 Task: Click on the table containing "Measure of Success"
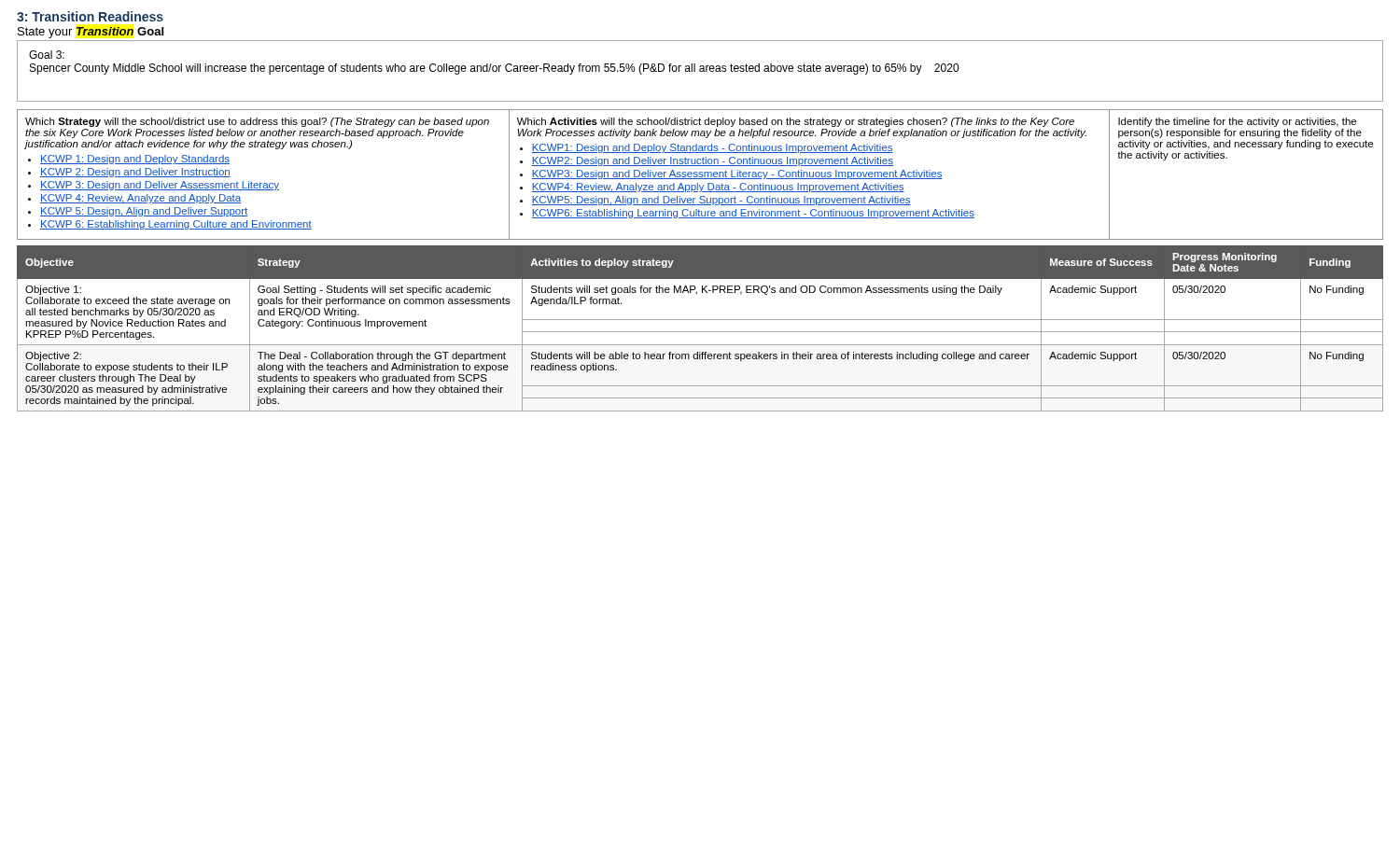coord(700,328)
